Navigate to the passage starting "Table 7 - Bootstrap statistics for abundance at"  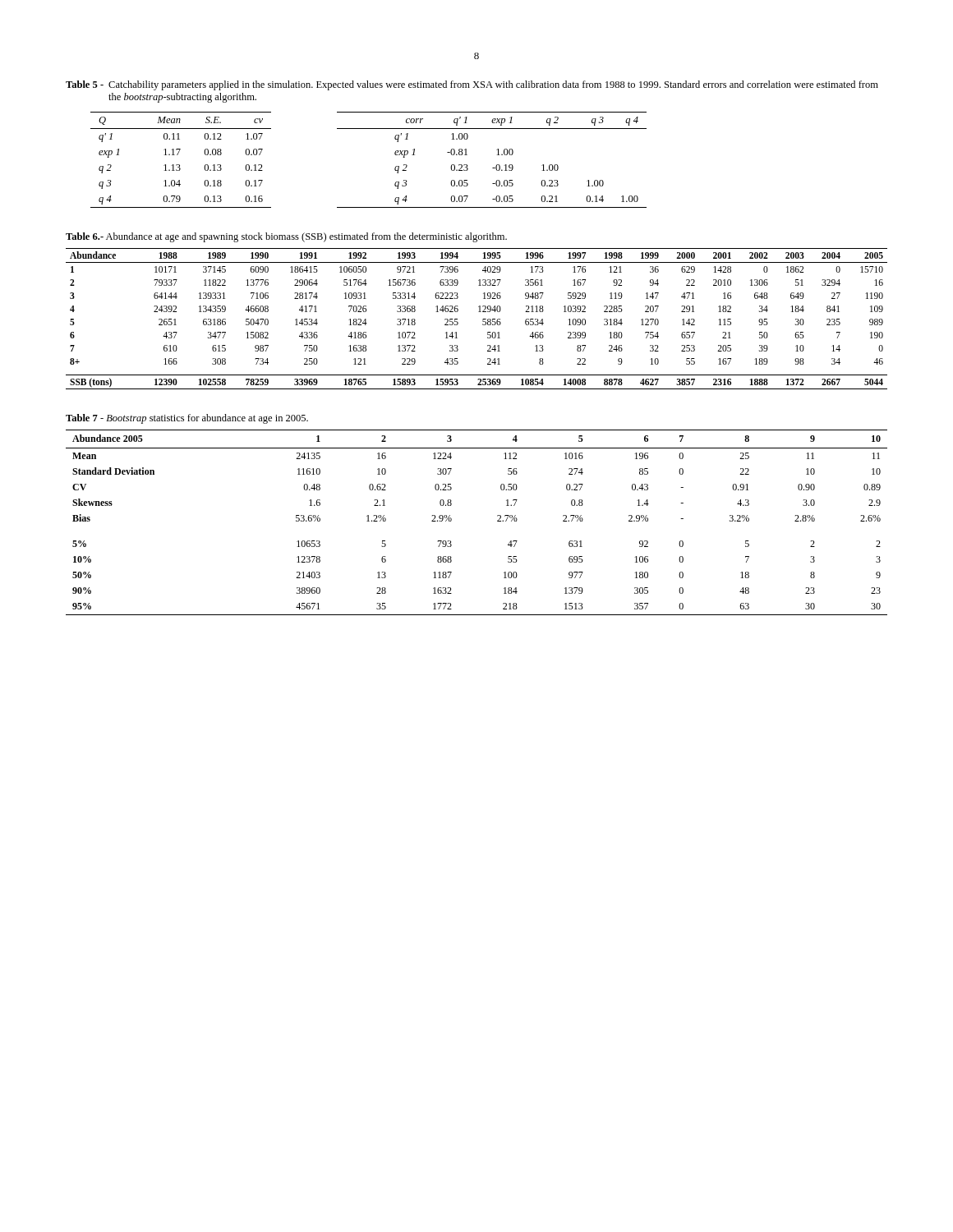pyautogui.click(x=187, y=418)
